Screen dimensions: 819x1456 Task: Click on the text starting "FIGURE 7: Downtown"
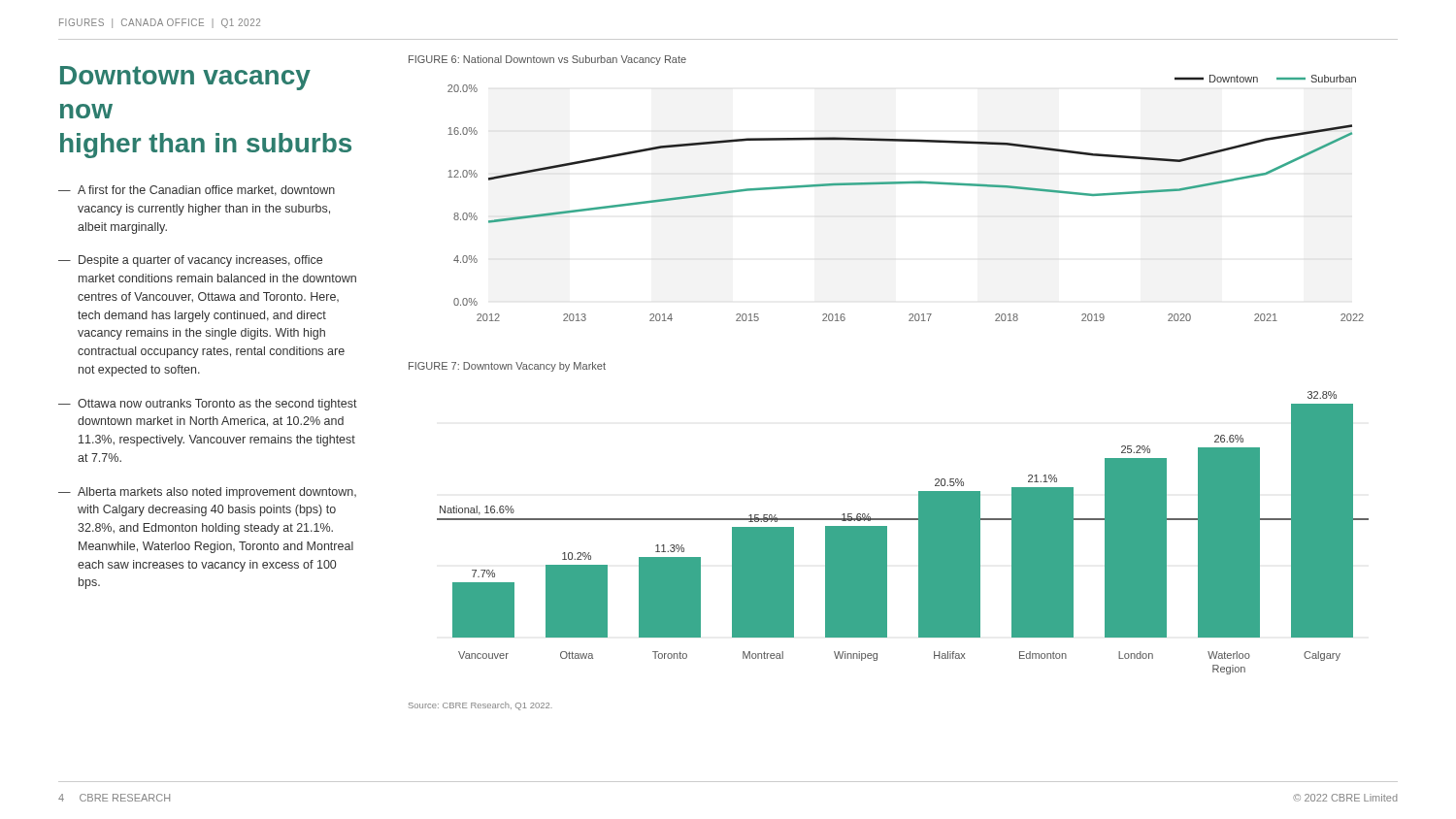pos(507,366)
